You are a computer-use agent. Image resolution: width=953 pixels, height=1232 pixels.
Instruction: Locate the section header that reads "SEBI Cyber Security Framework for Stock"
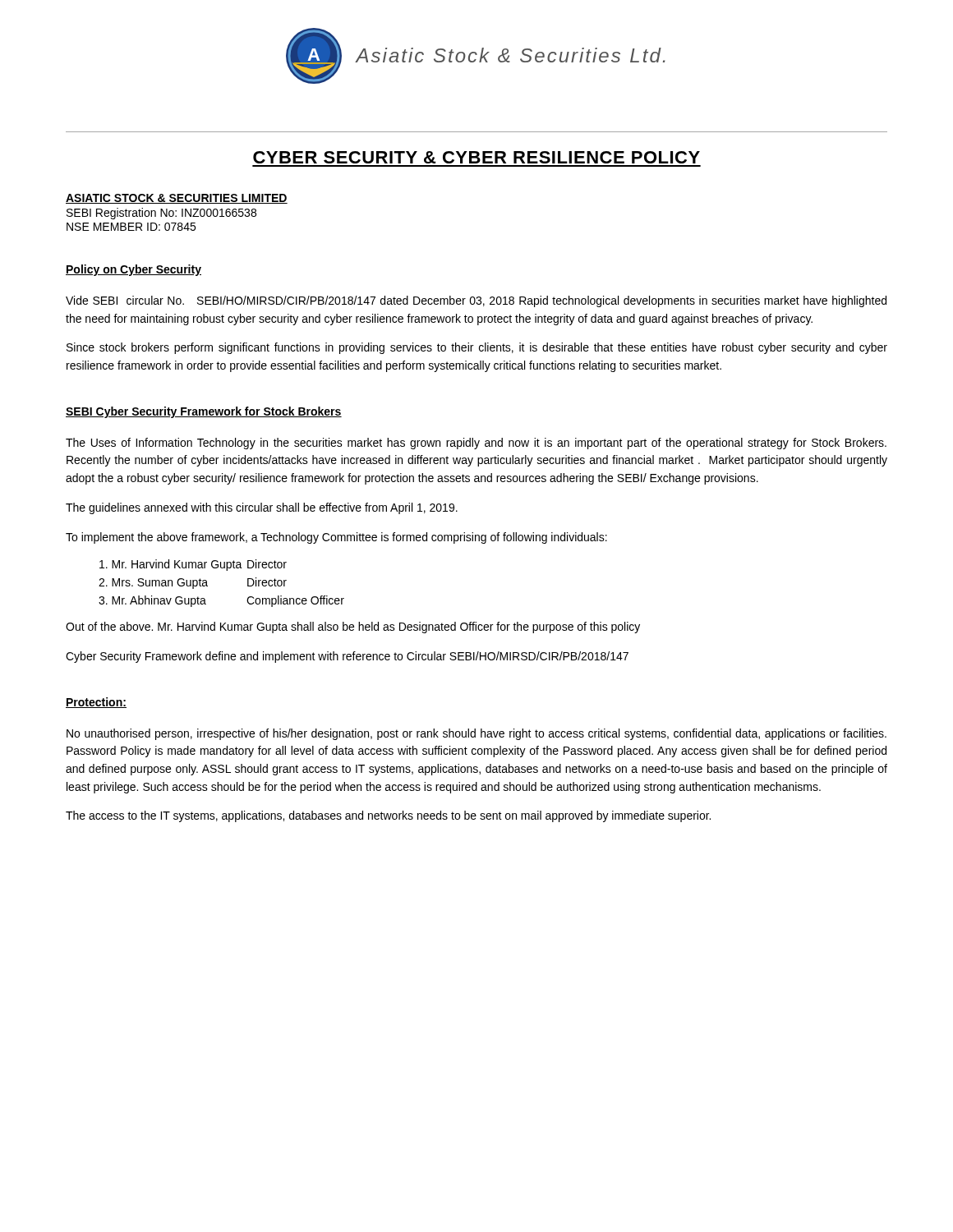tap(204, 411)
